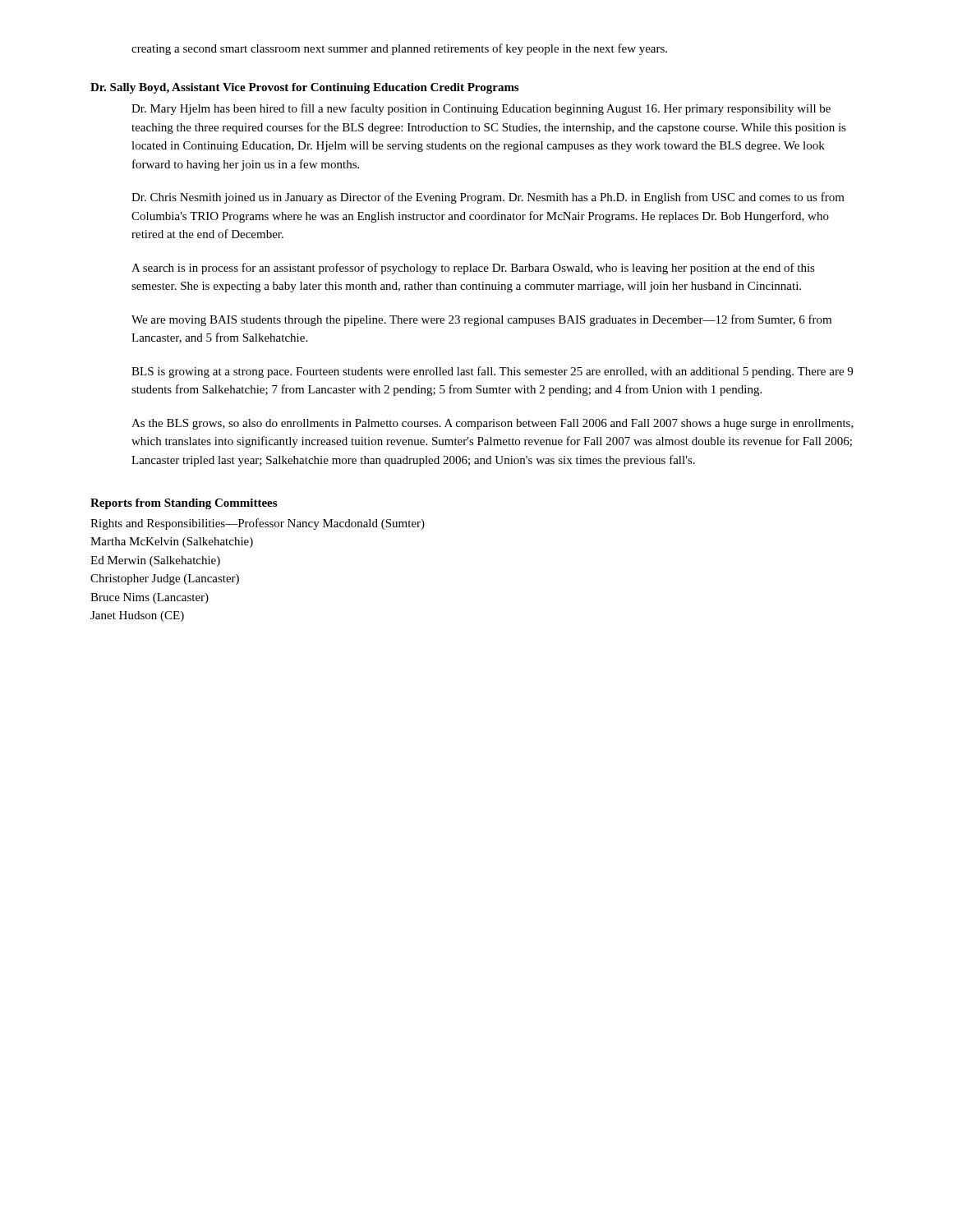
Task: Find the block starting "Dr. Mary Hjelm has"
Action: tap(489, 136)
